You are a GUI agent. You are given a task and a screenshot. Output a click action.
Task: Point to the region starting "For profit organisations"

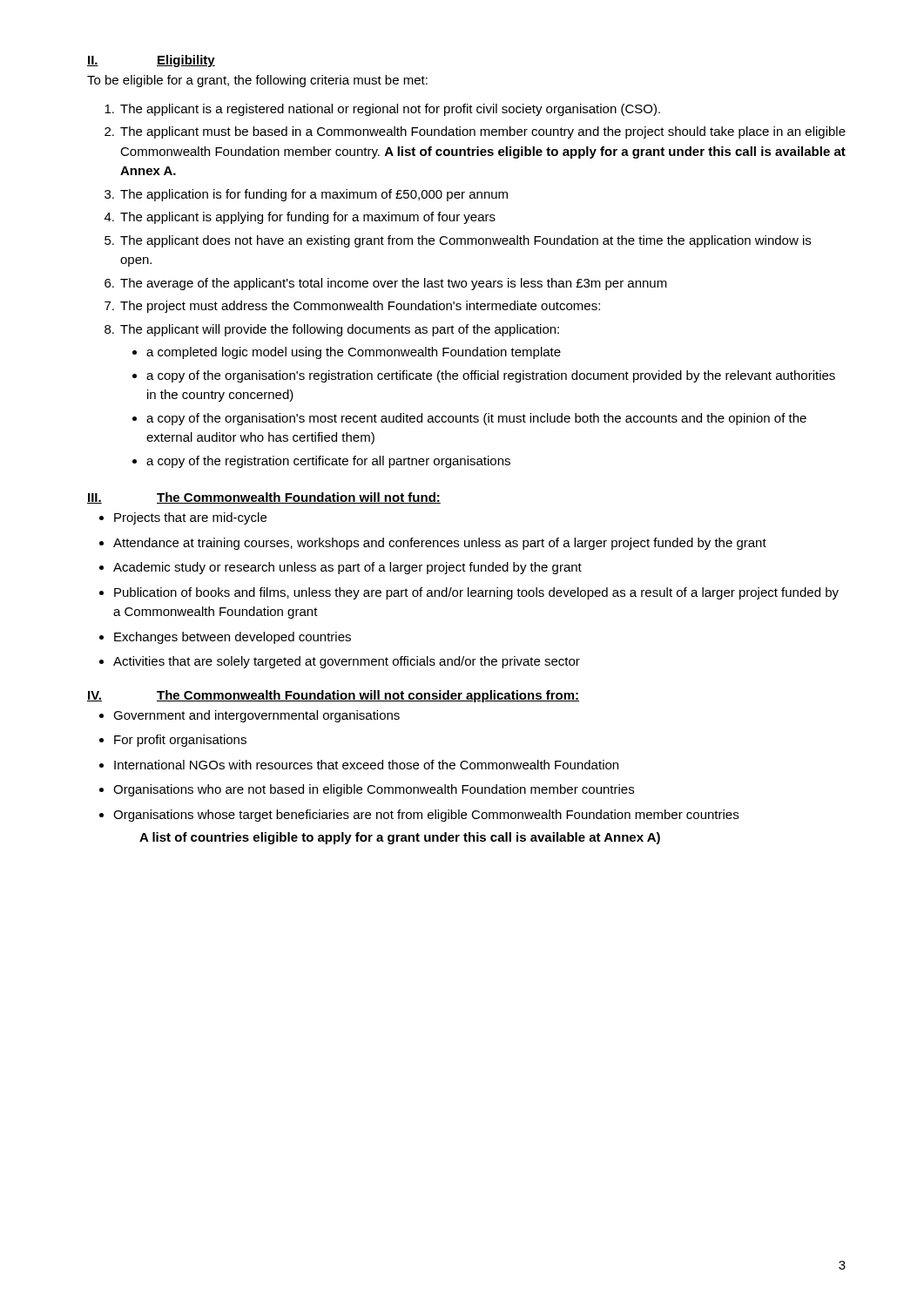tap(180, 739)
